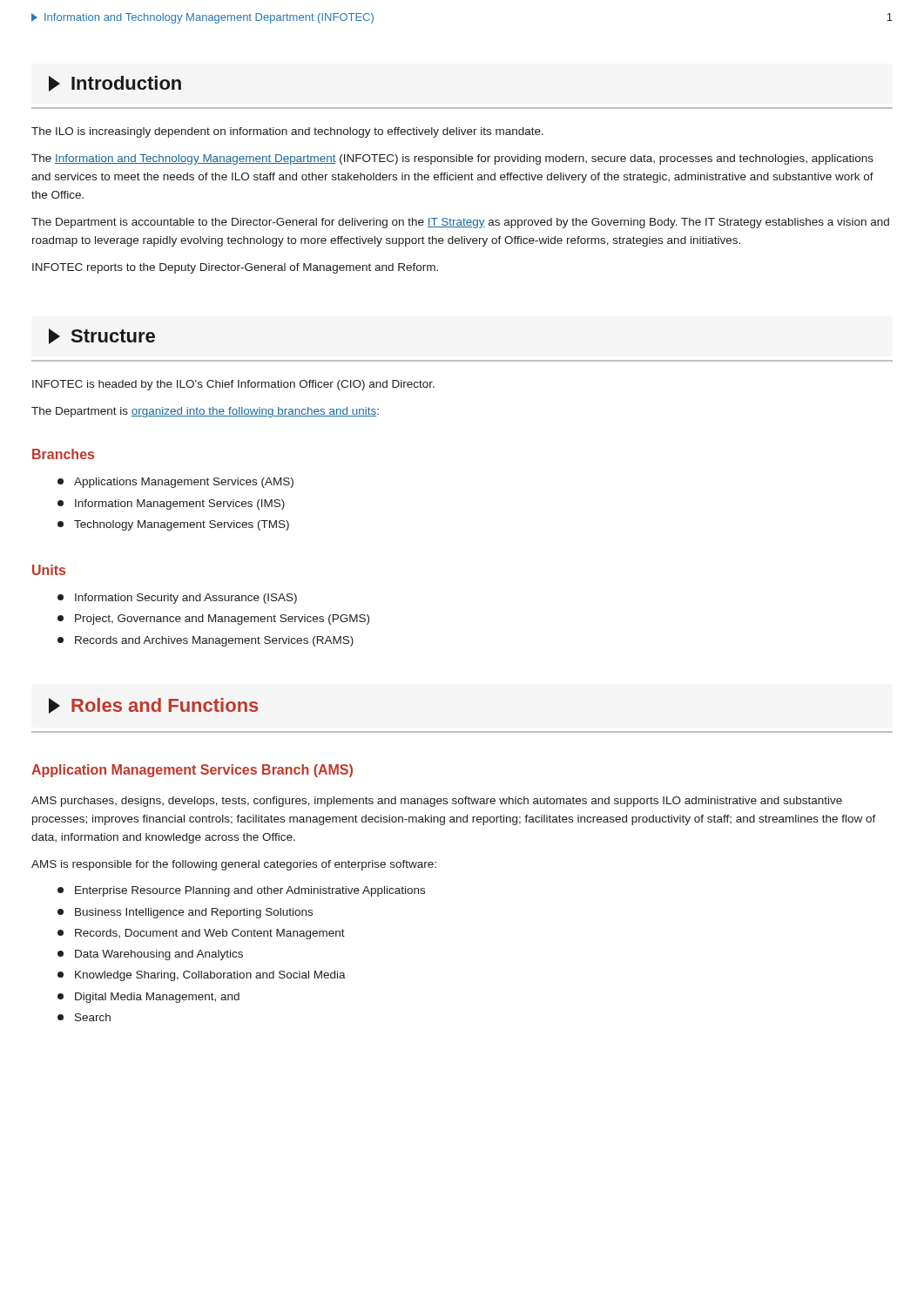Find the region starting "Information Security and Assurance (ISAS)"
924x1307 pixels.
click(x=177, y=599)
